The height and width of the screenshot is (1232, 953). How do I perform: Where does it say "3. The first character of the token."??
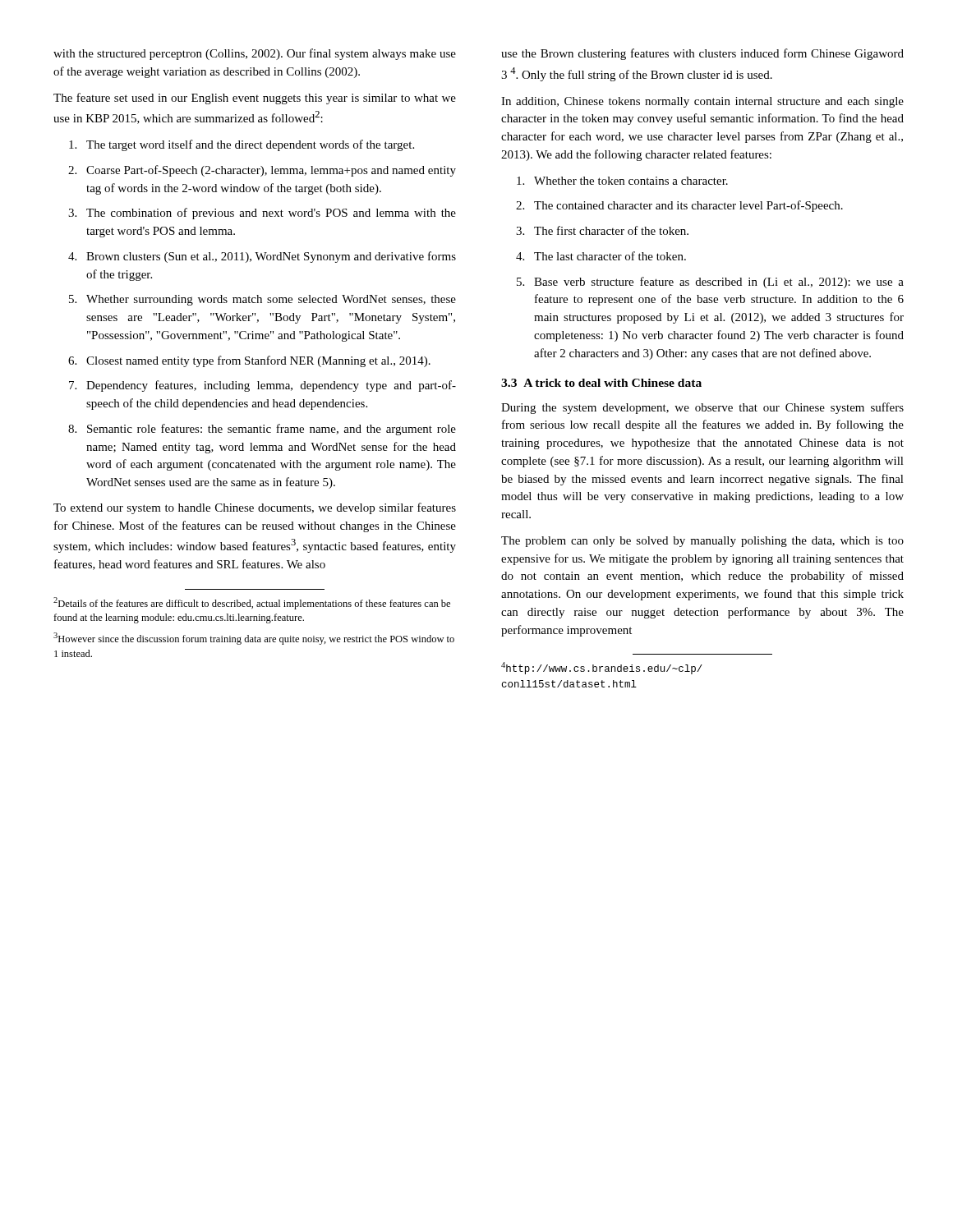click(602, 230)
